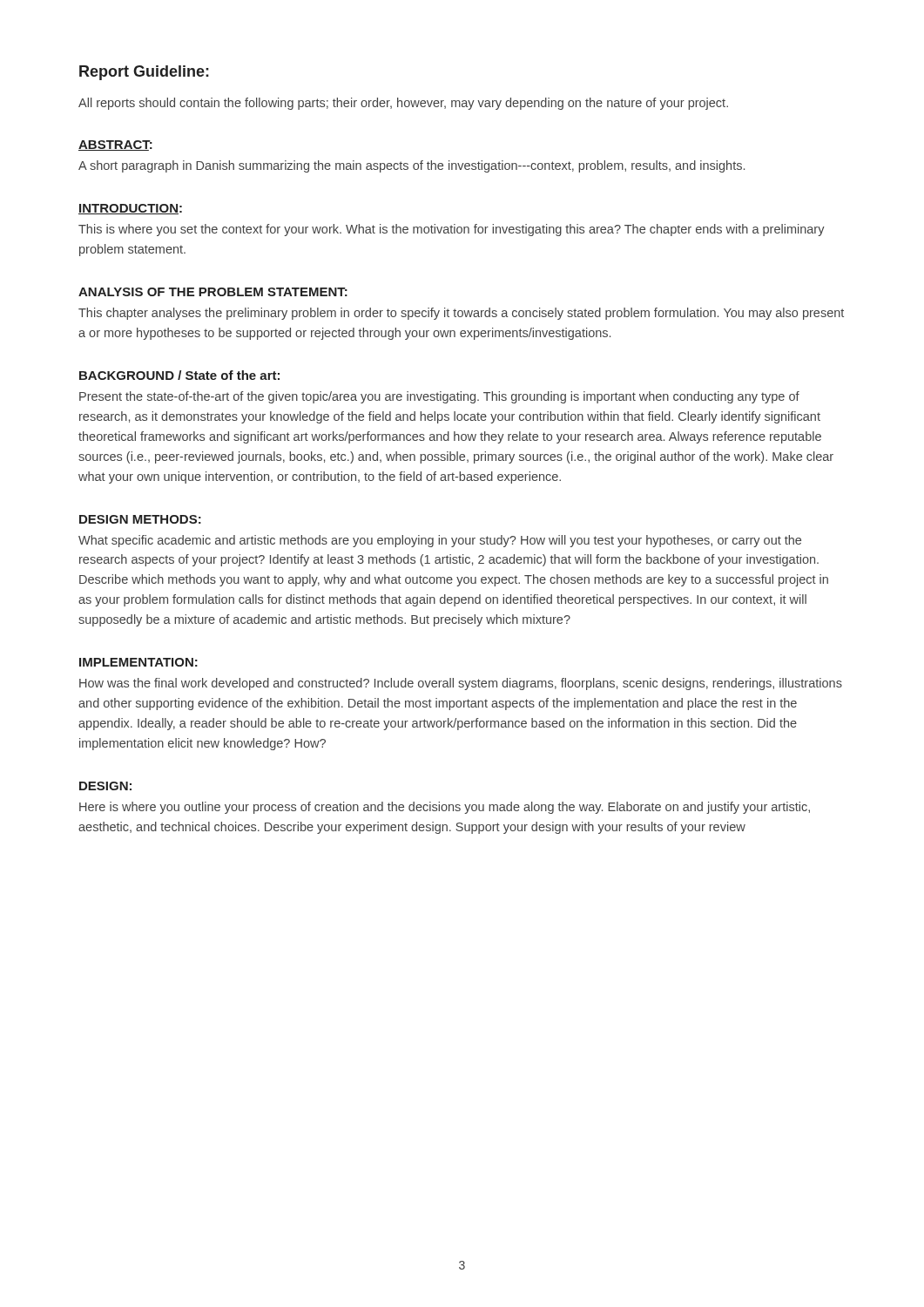Click on the text starting "Here is where you"
924x1307 pixels.
462,817
